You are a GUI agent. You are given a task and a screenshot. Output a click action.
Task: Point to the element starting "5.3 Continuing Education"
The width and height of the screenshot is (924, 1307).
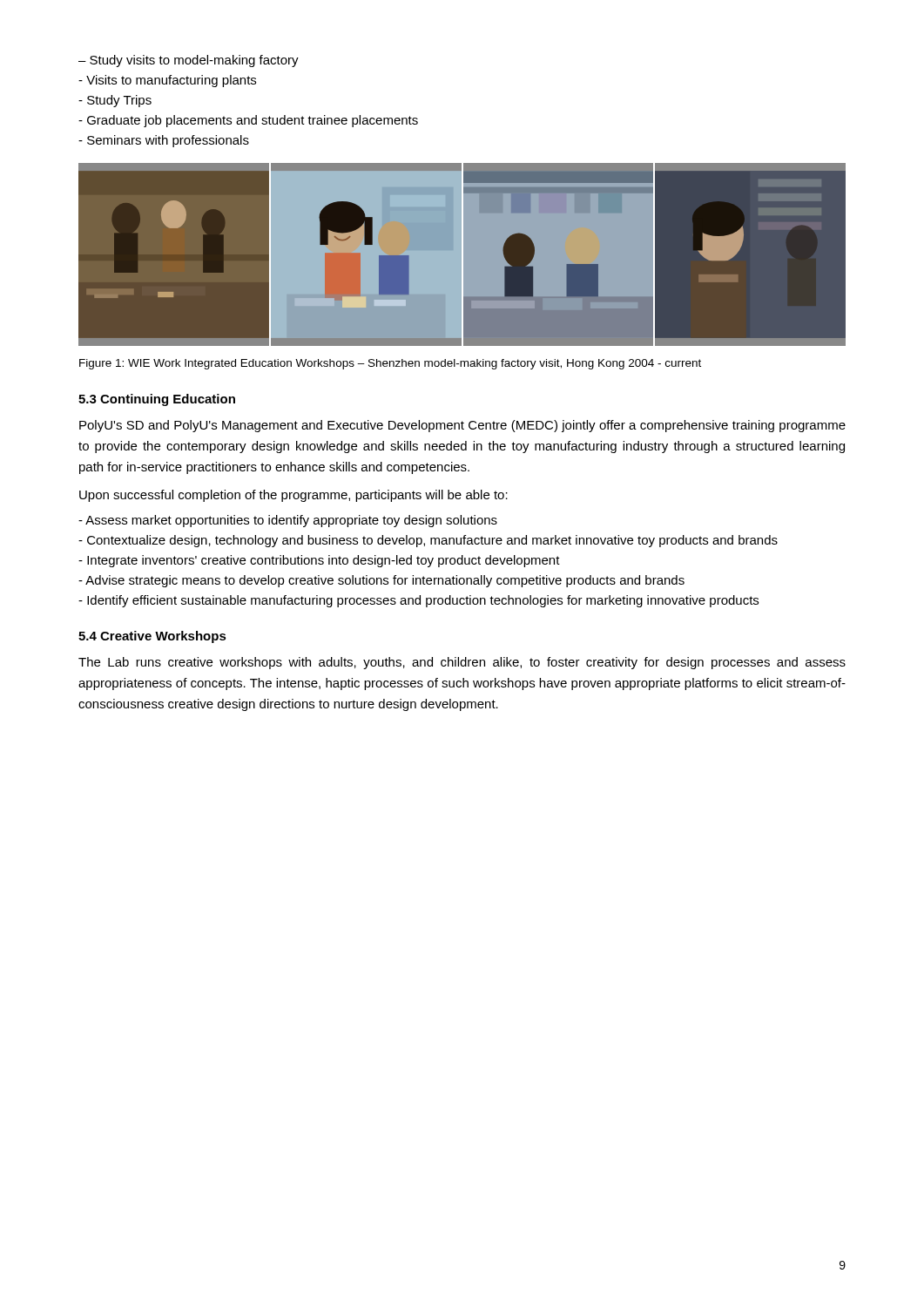[x=157, y=399]
